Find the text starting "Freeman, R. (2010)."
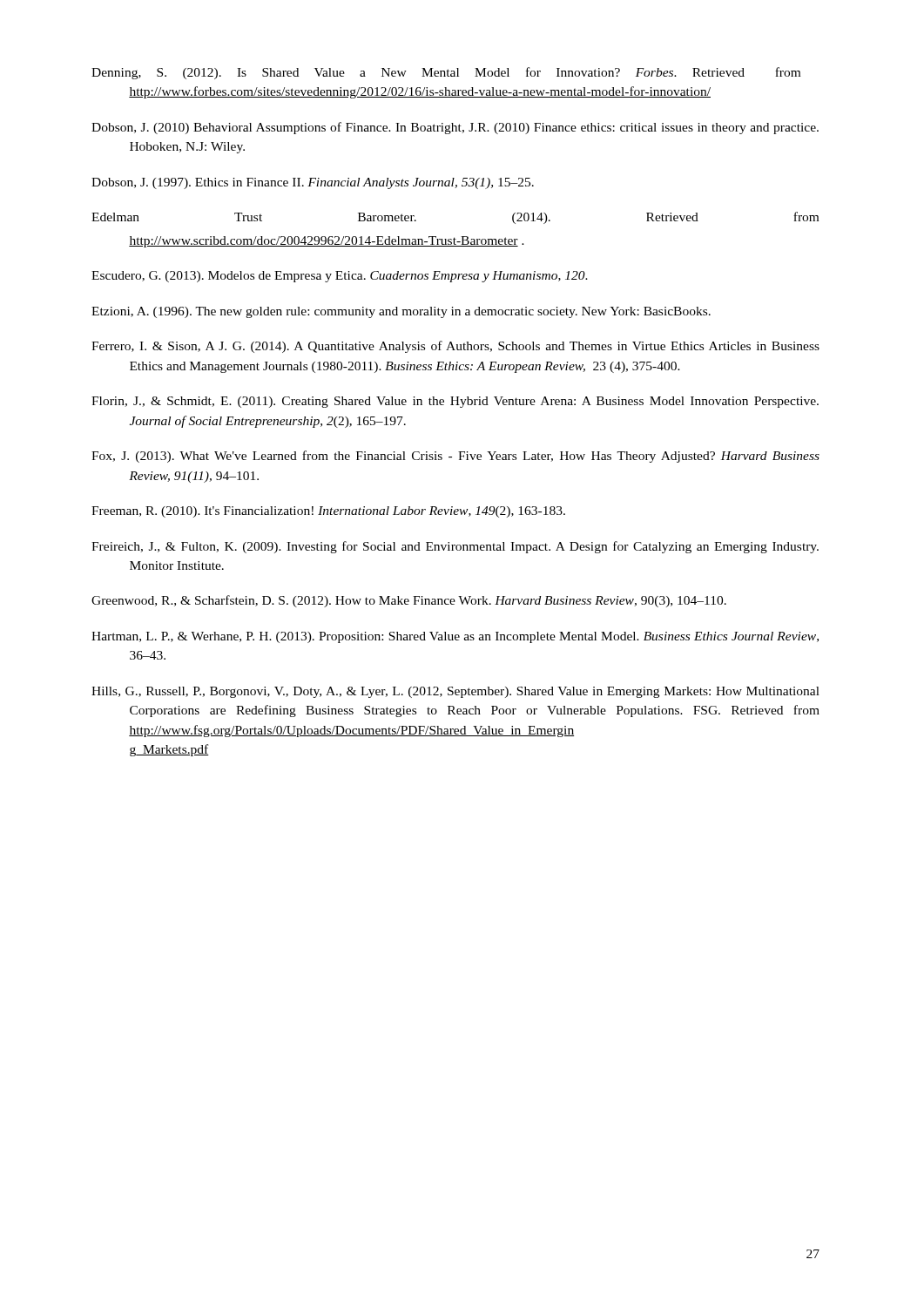924x1307 pixels. (x=329, y=510)
